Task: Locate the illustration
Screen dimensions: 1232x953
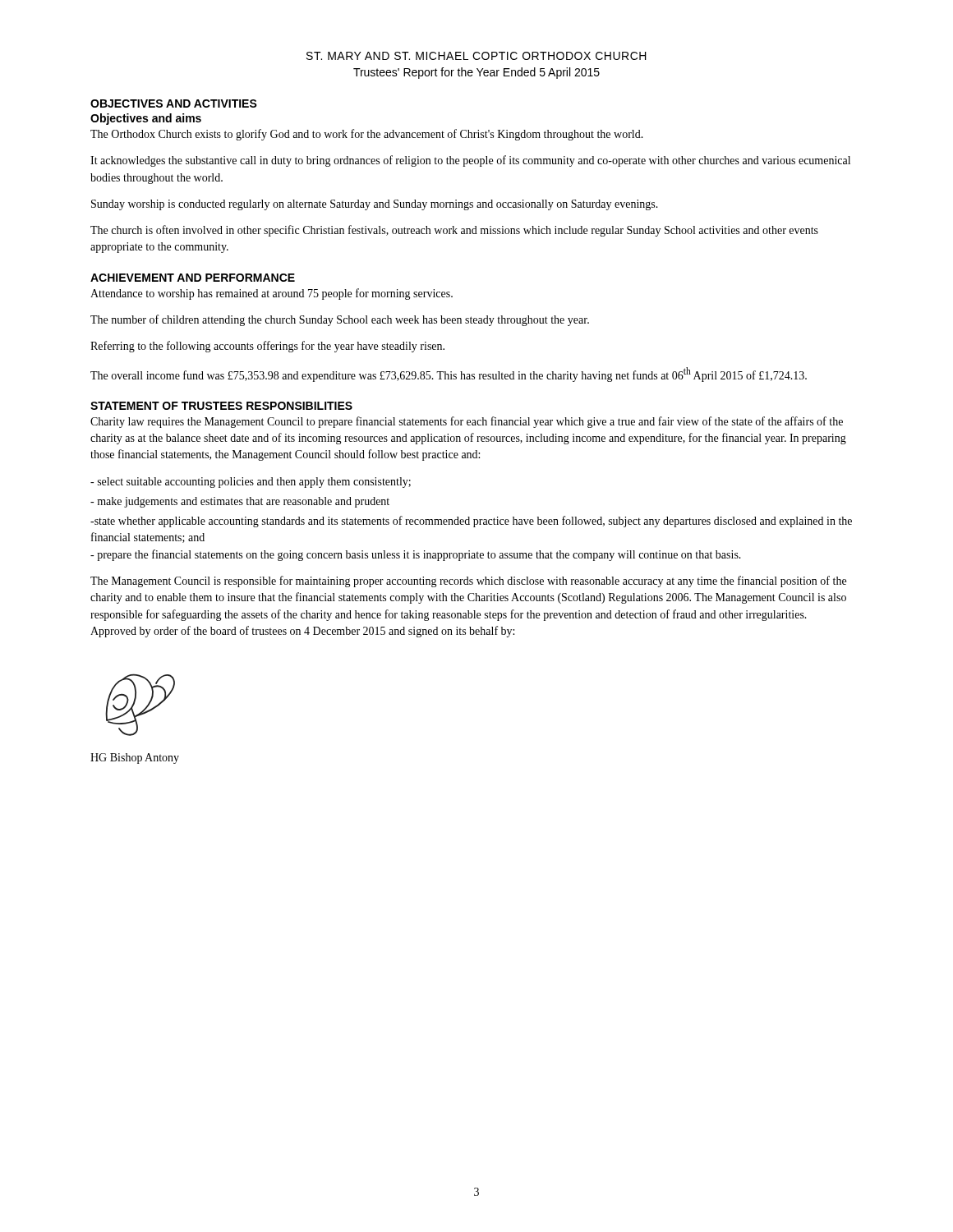Action: (476, 700)
